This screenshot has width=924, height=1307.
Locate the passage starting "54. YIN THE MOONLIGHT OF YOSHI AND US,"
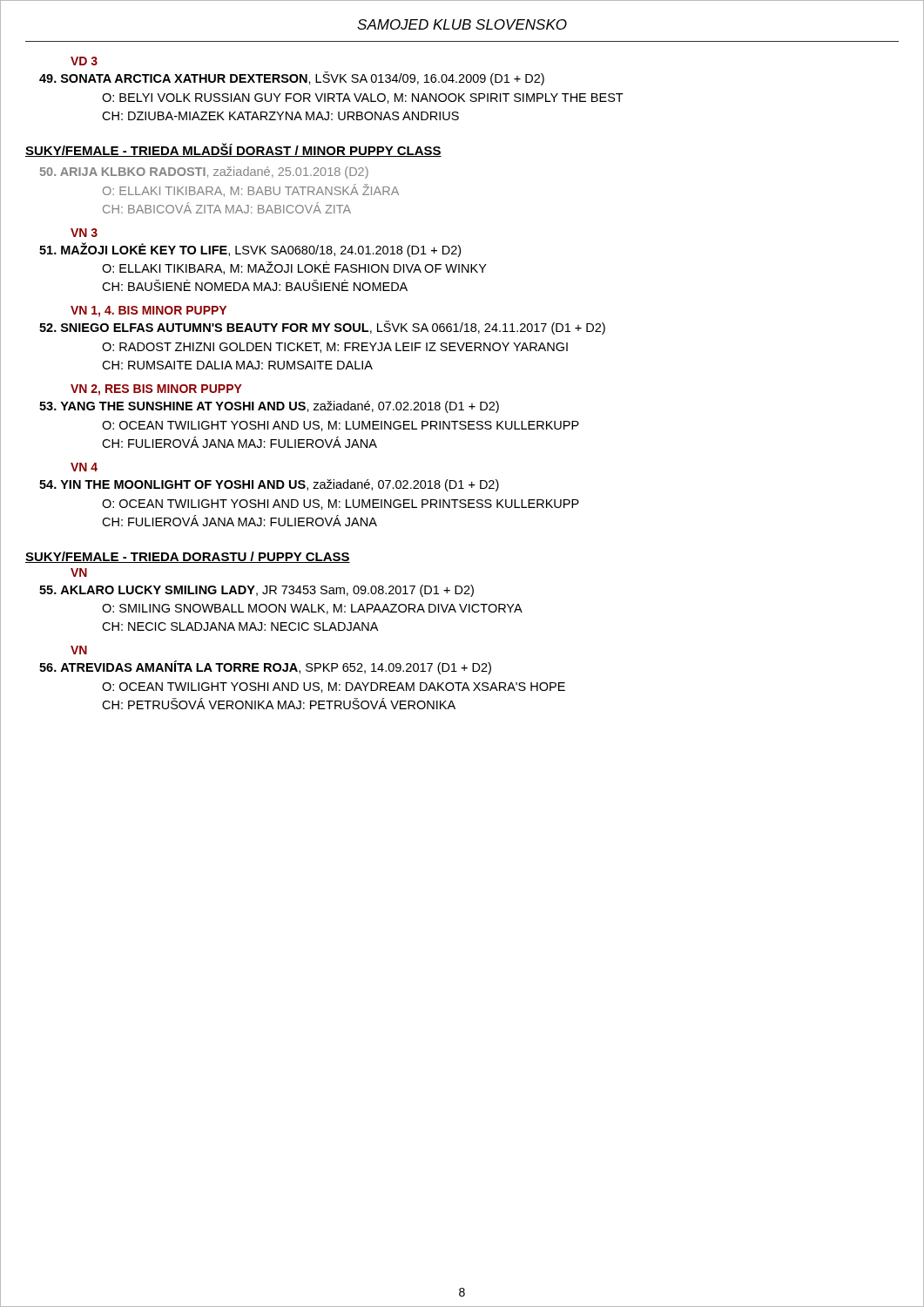click(x=485, y=504)
